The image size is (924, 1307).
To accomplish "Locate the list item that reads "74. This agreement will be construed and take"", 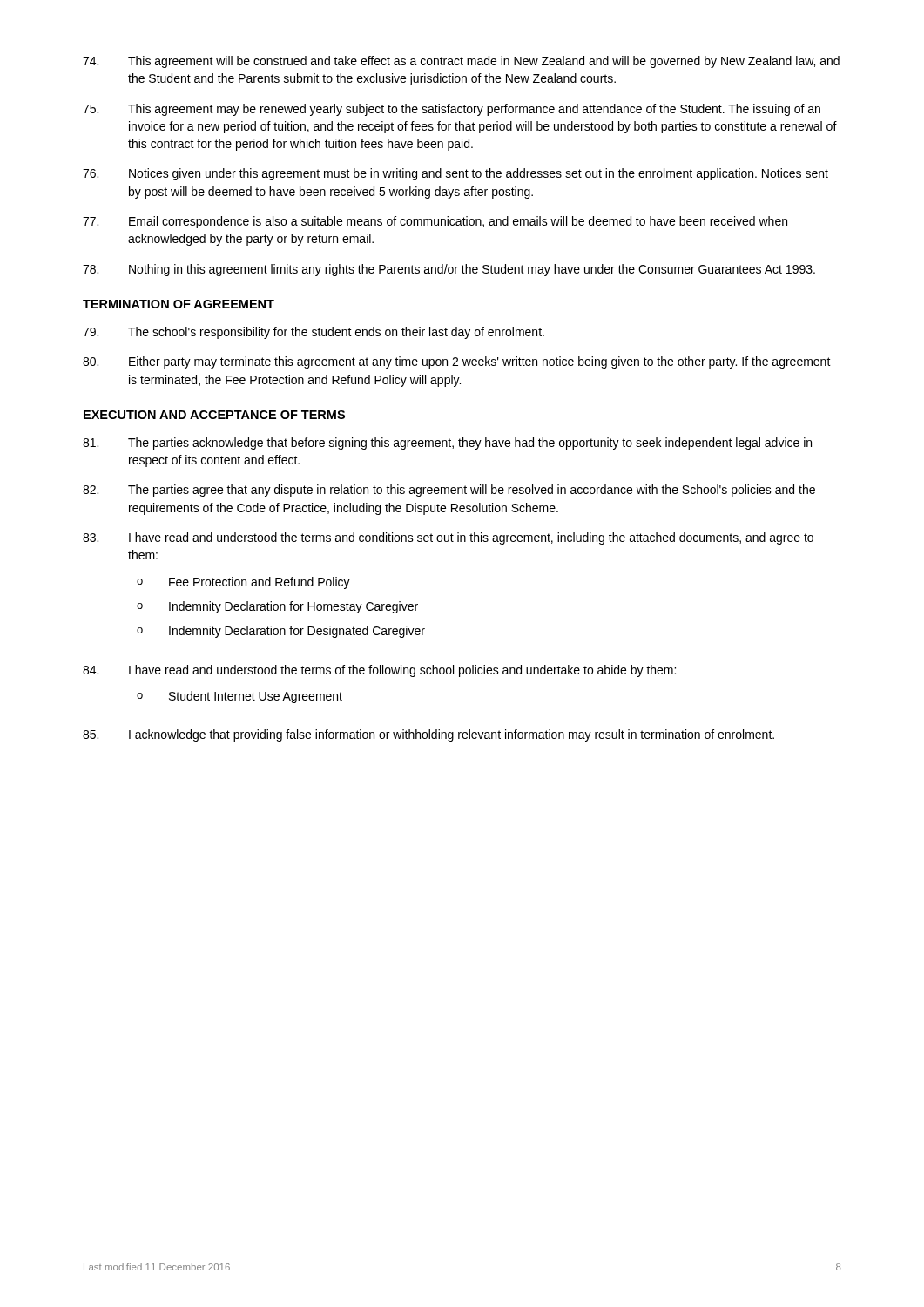I will [462, 70].
